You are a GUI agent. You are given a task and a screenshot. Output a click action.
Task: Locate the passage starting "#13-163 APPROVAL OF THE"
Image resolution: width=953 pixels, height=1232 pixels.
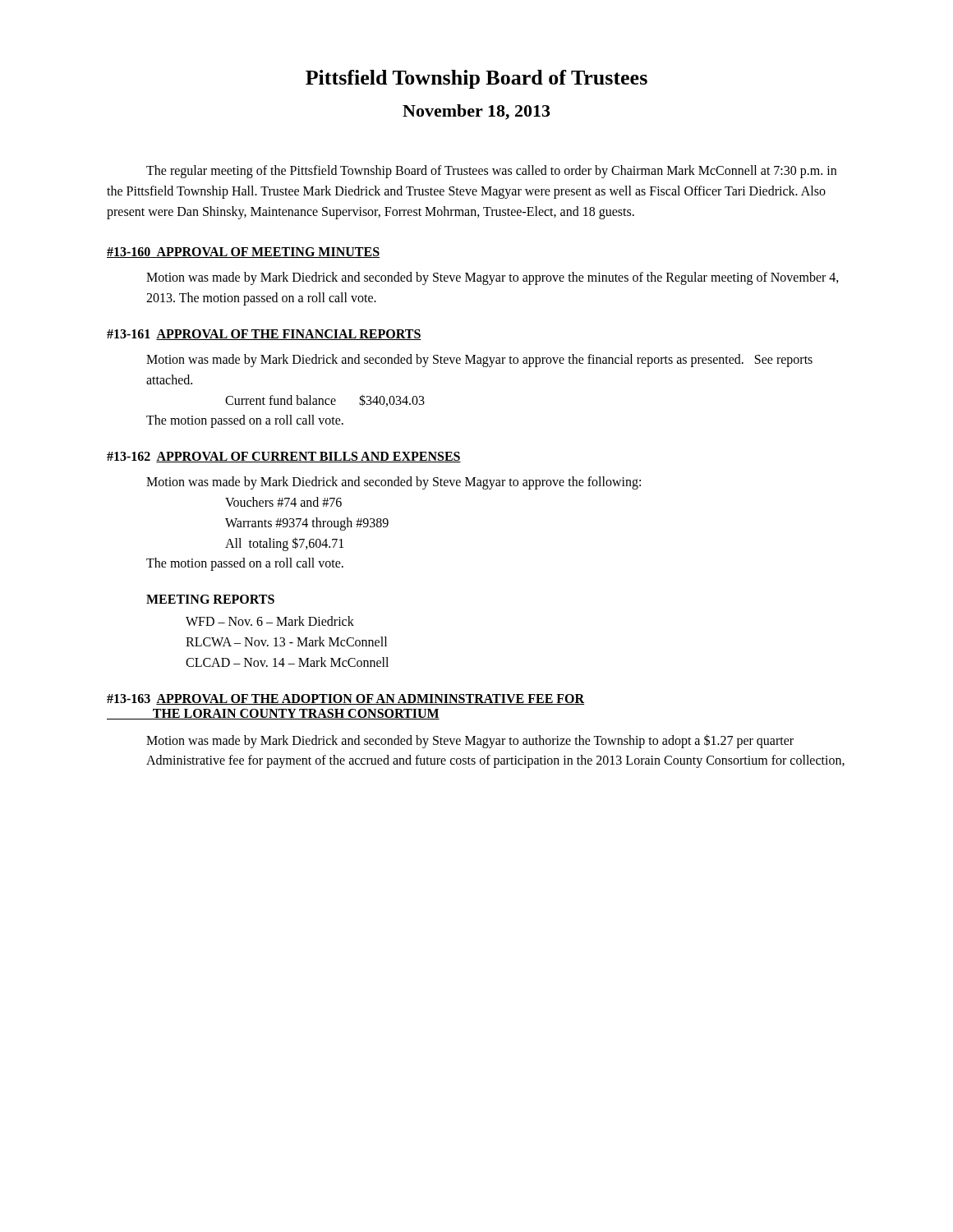point(346,706)
